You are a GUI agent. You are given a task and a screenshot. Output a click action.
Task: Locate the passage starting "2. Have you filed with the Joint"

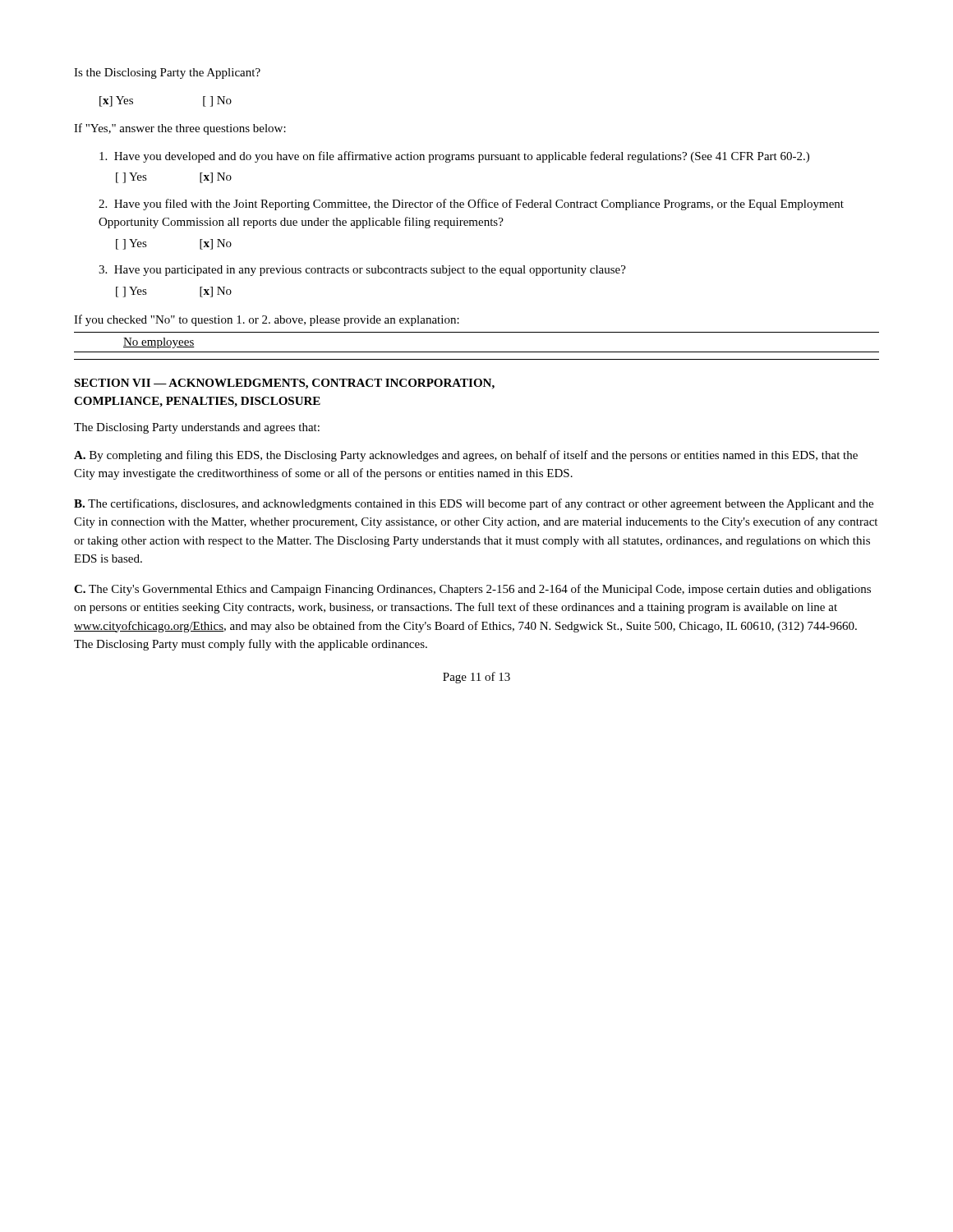pos(489,223)
